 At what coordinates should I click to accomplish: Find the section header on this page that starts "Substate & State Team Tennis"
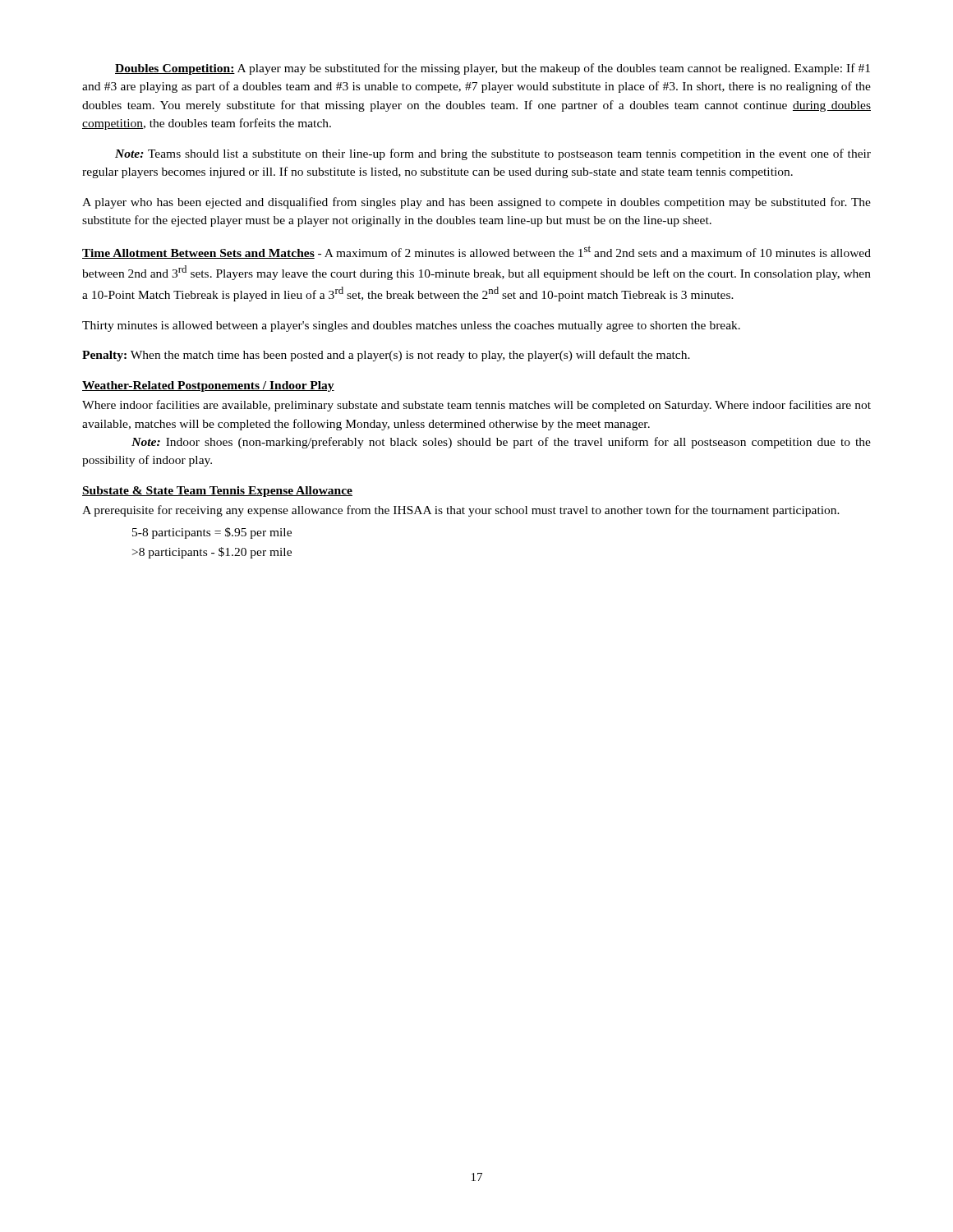click(217, 490)
